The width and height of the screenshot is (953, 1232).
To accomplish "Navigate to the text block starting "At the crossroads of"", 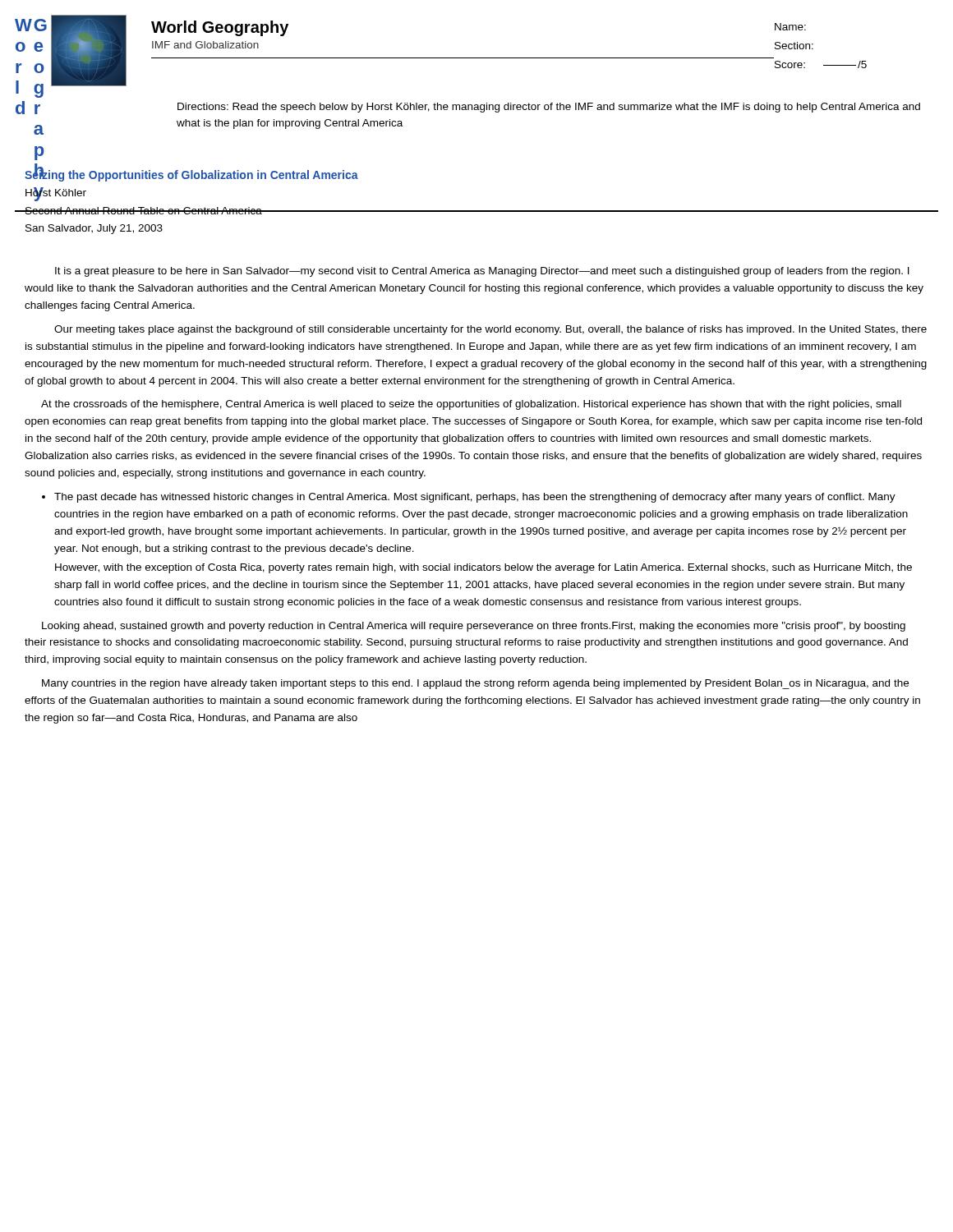I will (474, 438).
